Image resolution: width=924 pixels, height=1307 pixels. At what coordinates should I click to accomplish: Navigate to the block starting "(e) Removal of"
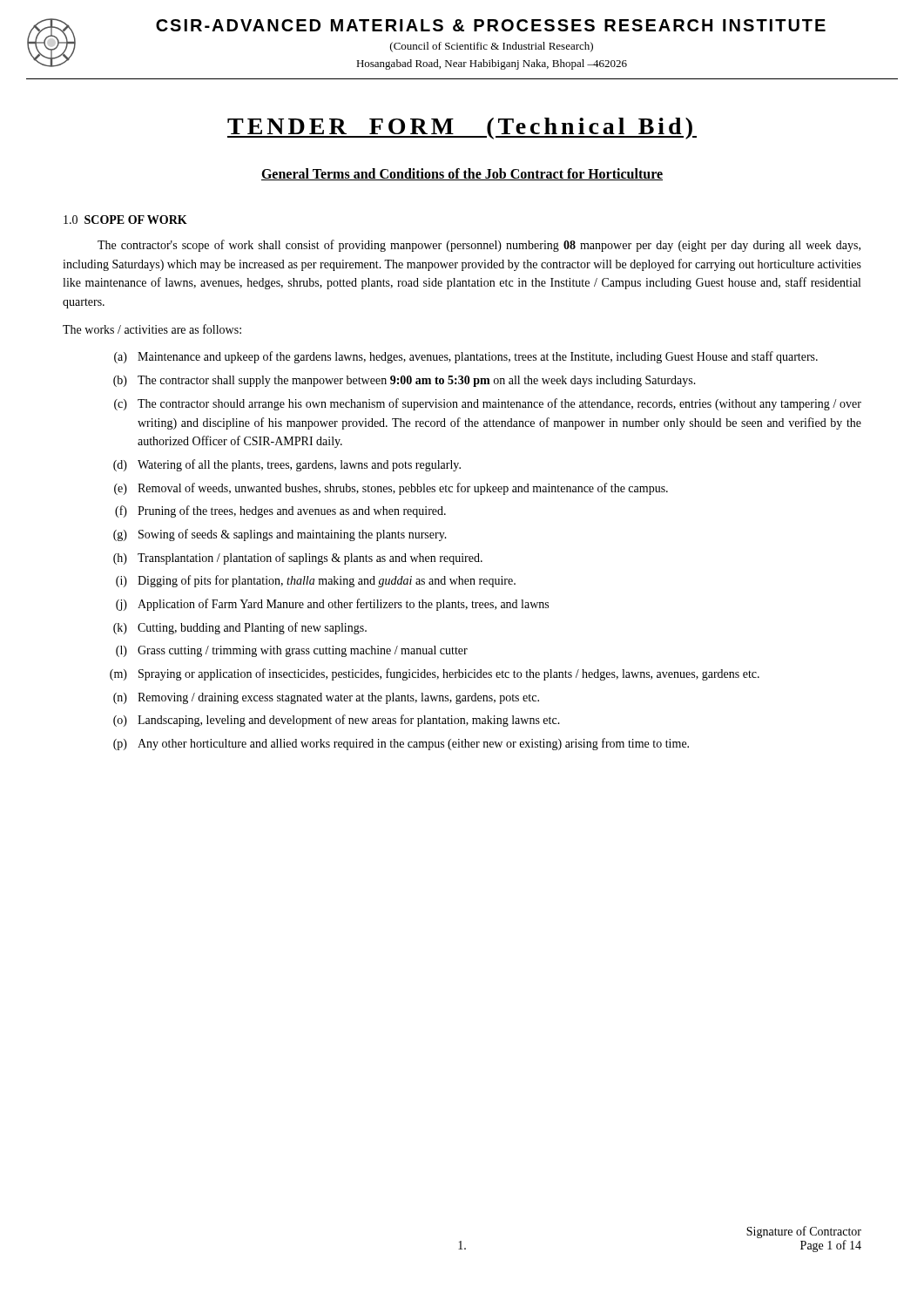pyautogui.click(x=471, y=488)
